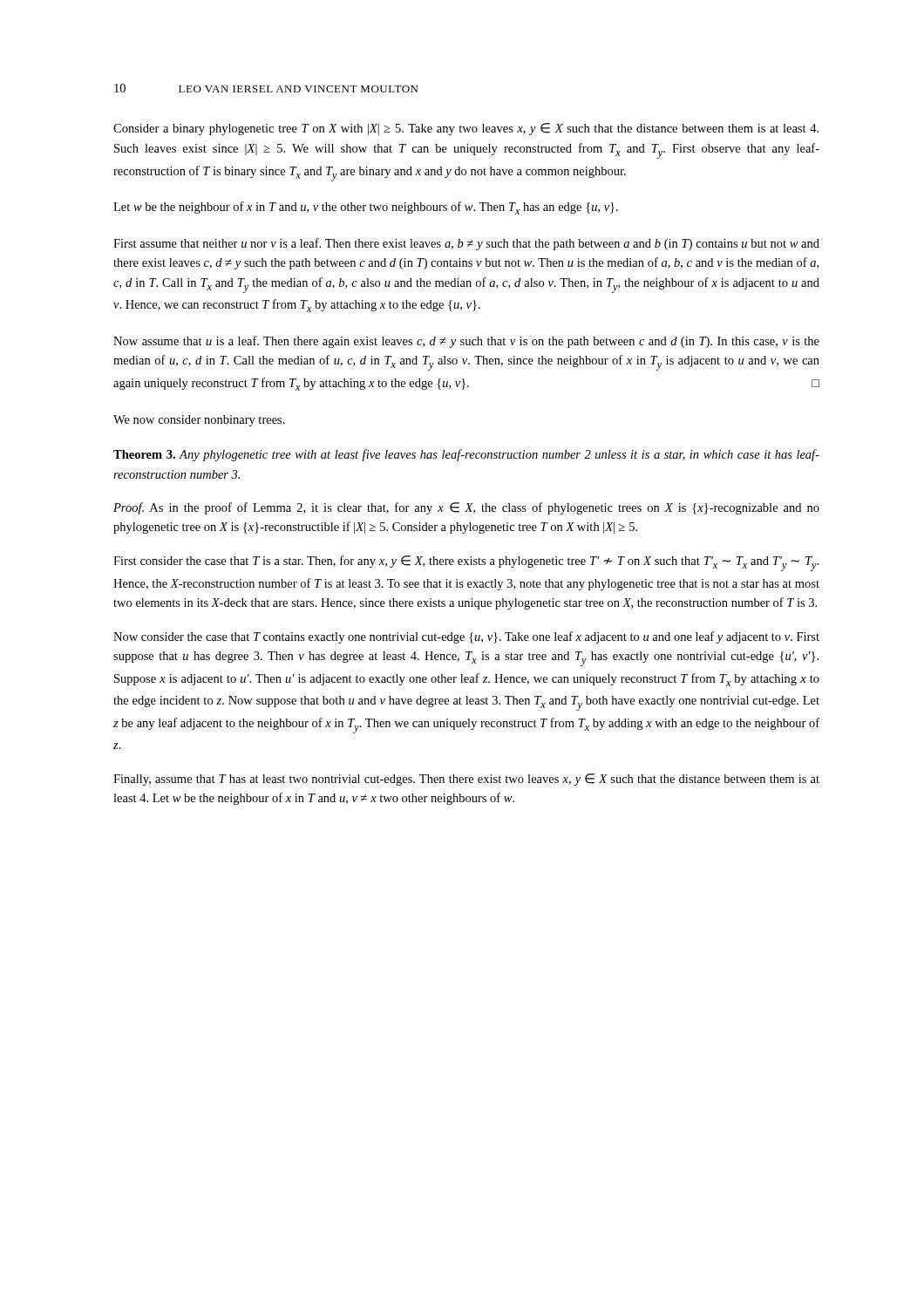Click where it says "We now consider nonbinary trees."

tap(199, 419)
